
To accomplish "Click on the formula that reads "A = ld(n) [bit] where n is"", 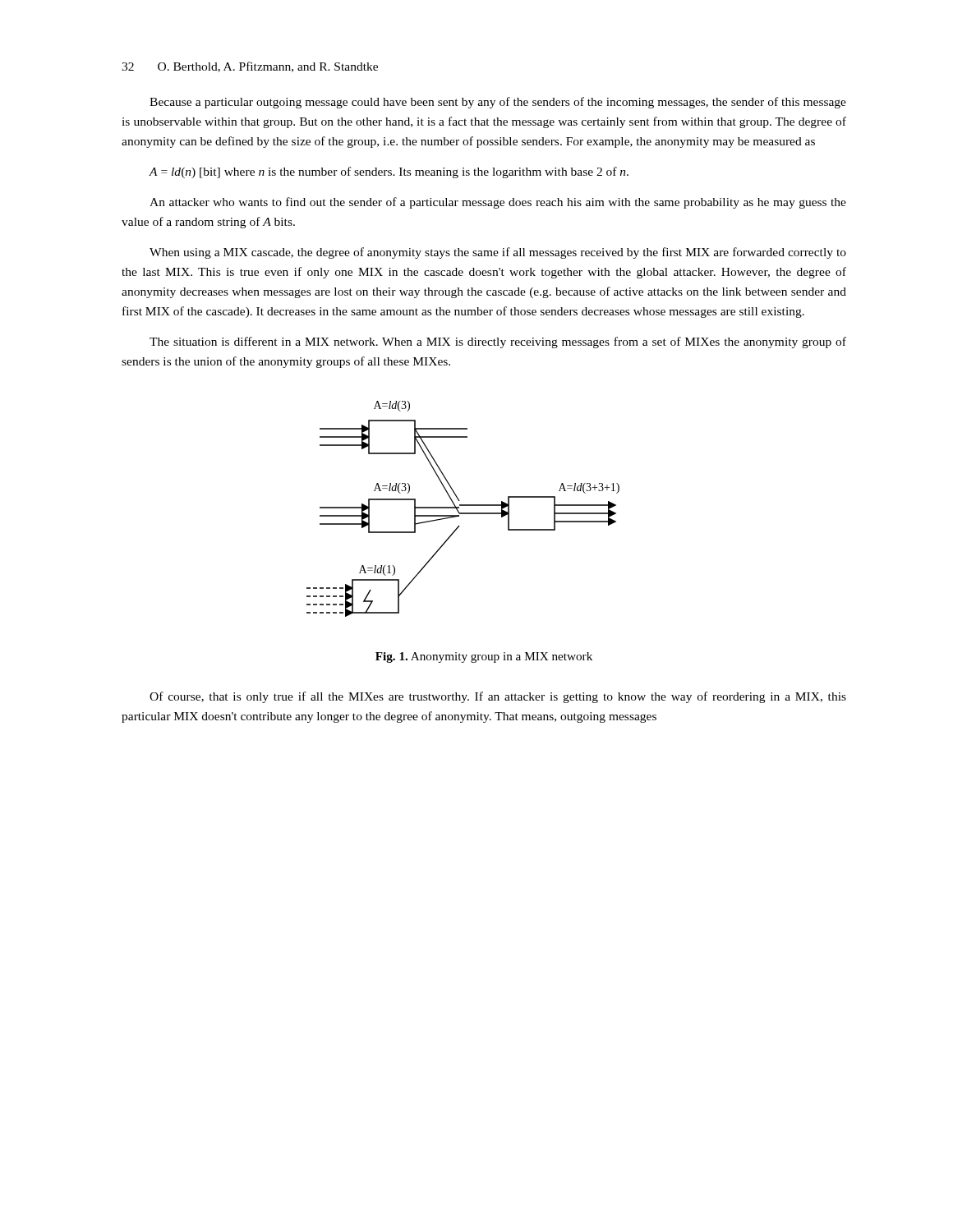I will [x=484, y=172].
